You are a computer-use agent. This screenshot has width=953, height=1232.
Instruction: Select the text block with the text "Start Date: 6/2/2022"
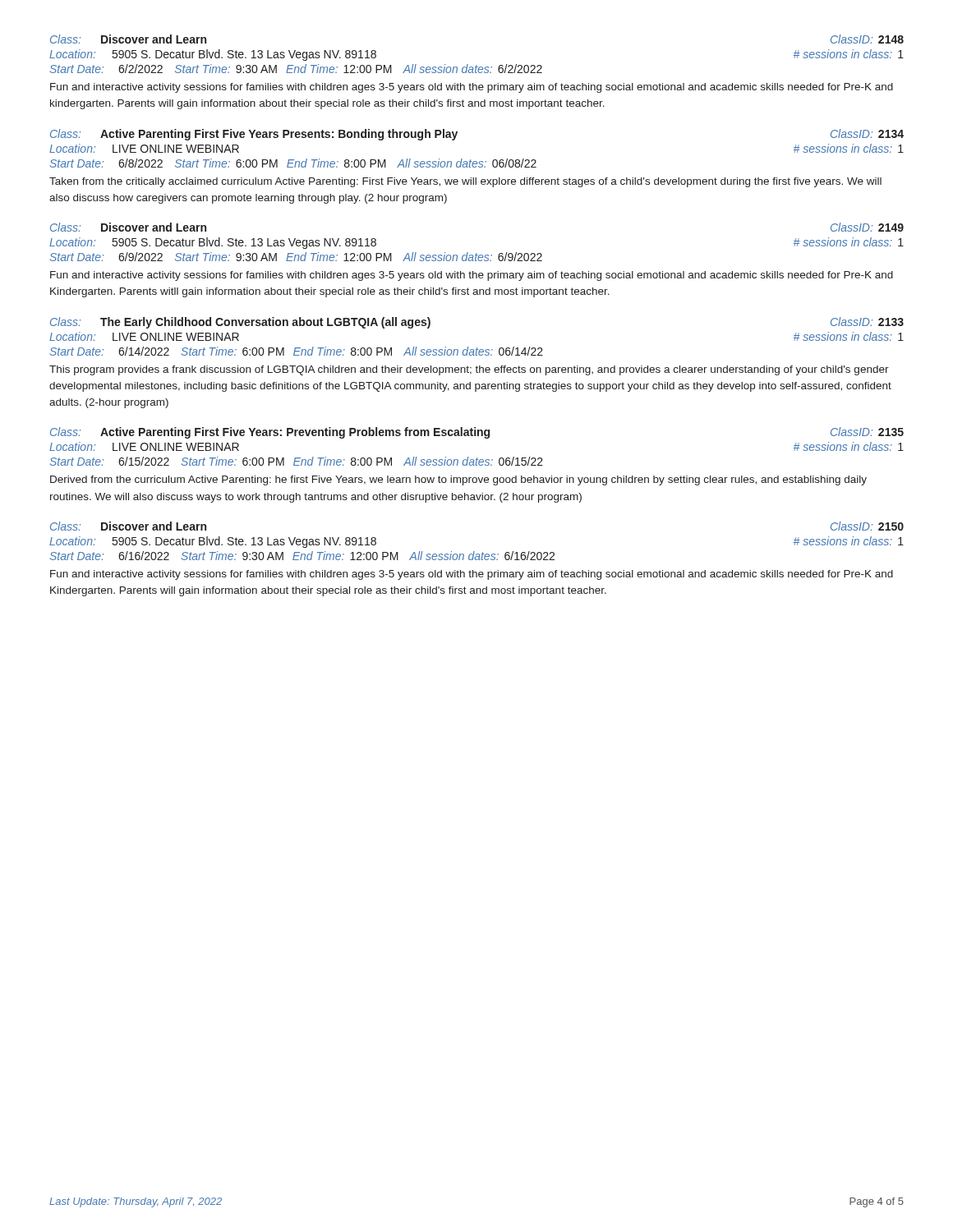click(296, 69)
